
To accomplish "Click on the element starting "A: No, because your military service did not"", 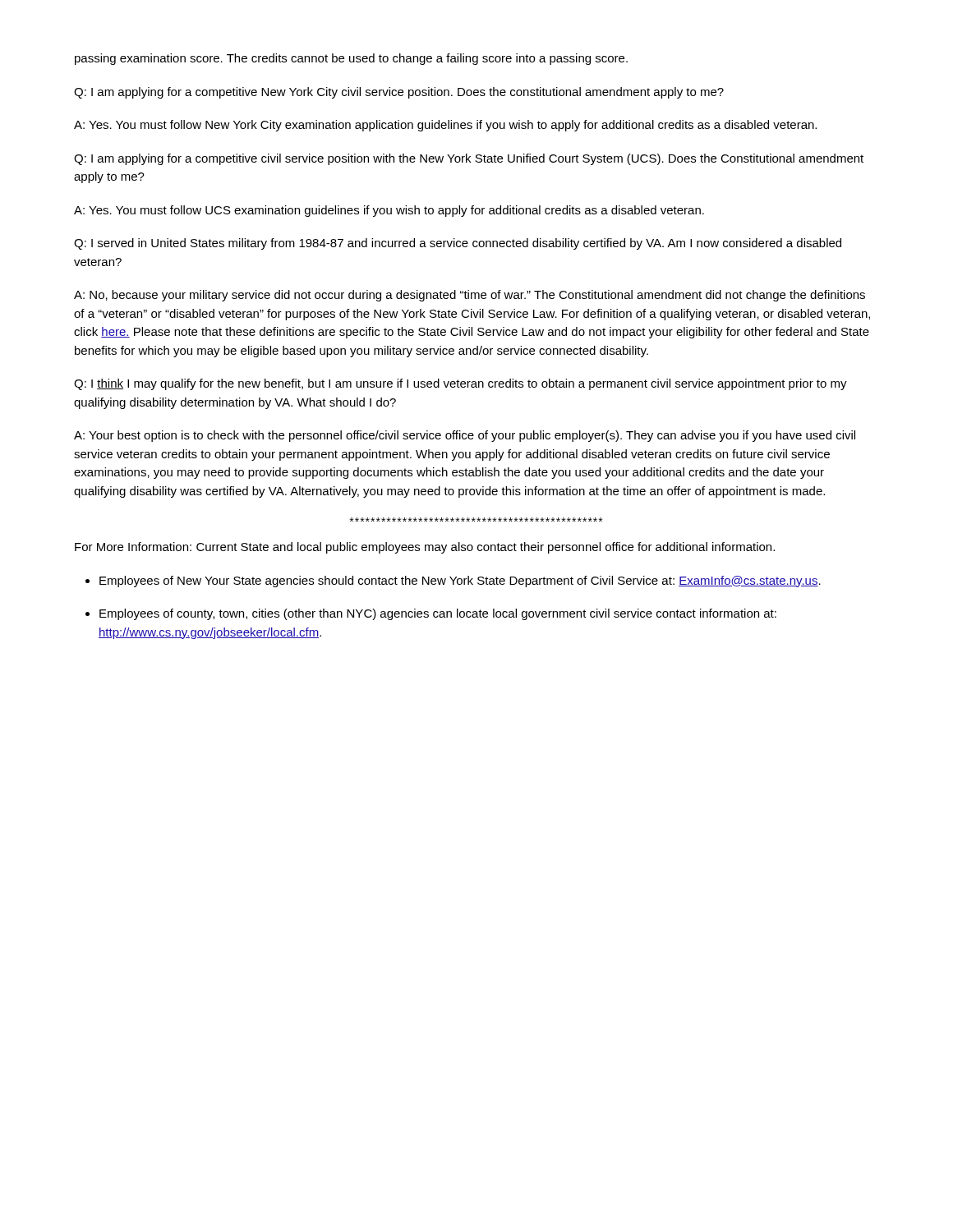I will tap(473, 322).
